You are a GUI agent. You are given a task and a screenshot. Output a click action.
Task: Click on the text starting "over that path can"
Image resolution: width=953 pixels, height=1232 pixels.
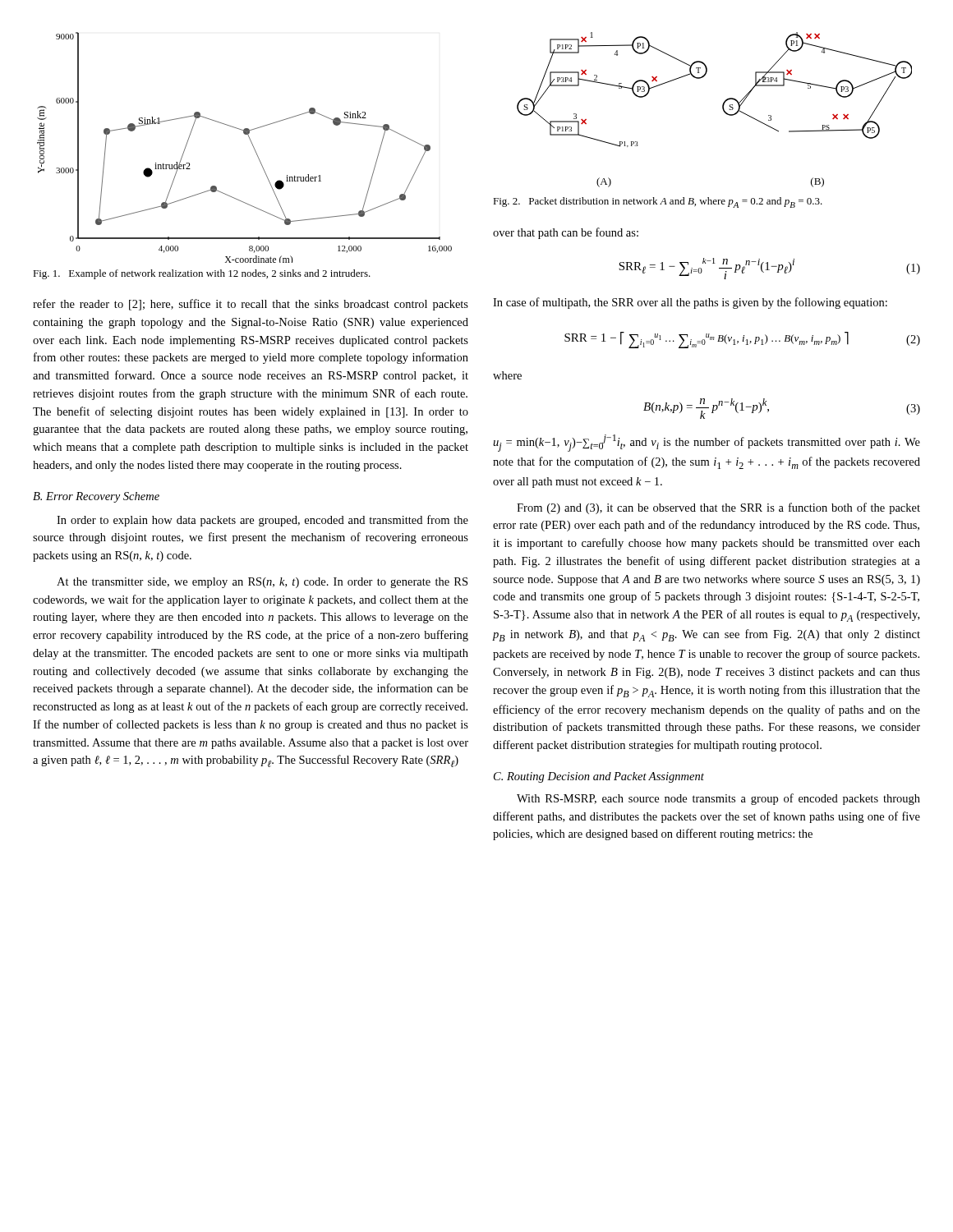(566, 232)
